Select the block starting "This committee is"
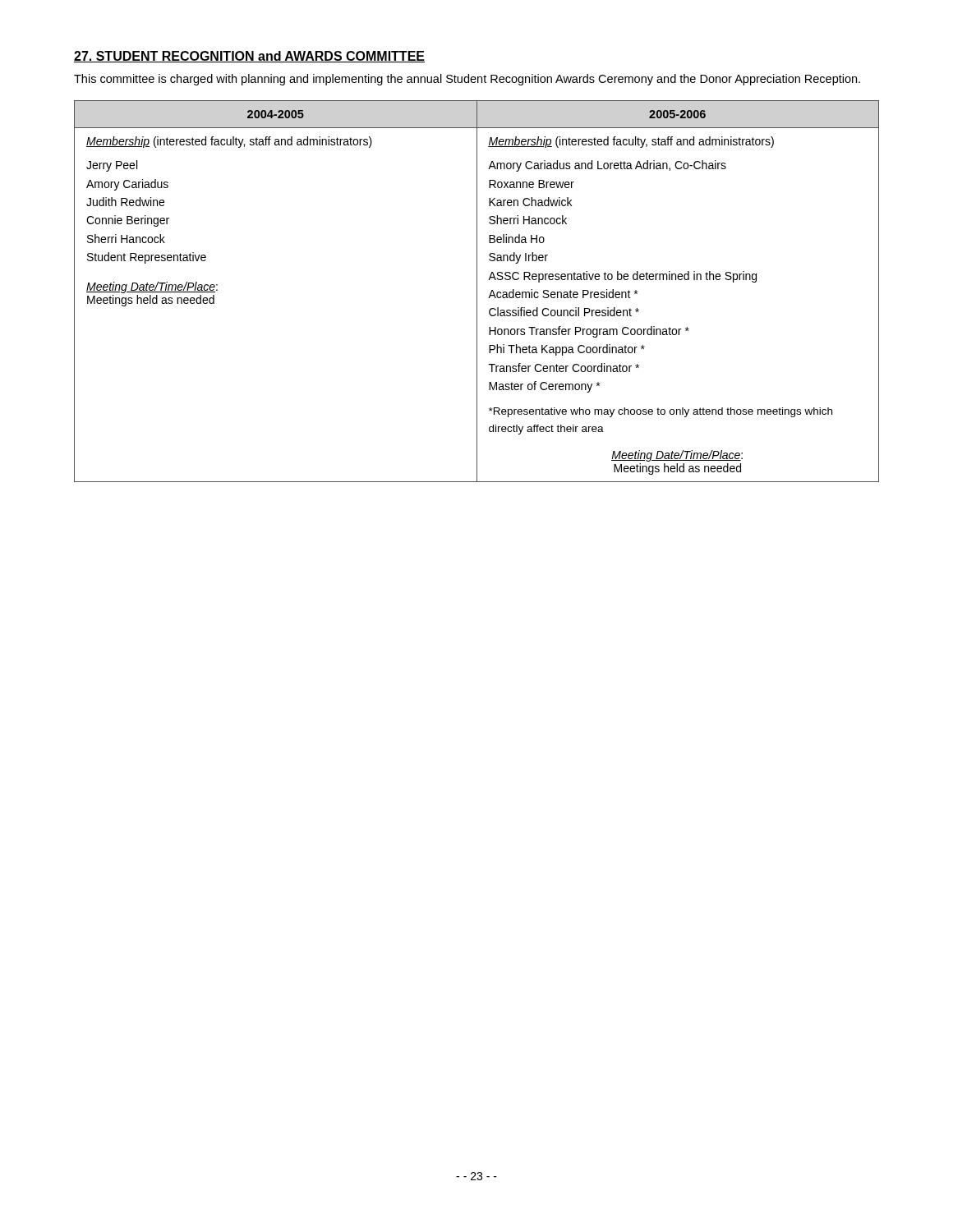The image size is (953, 1232). pyautogui.click(x=467, y=79)
